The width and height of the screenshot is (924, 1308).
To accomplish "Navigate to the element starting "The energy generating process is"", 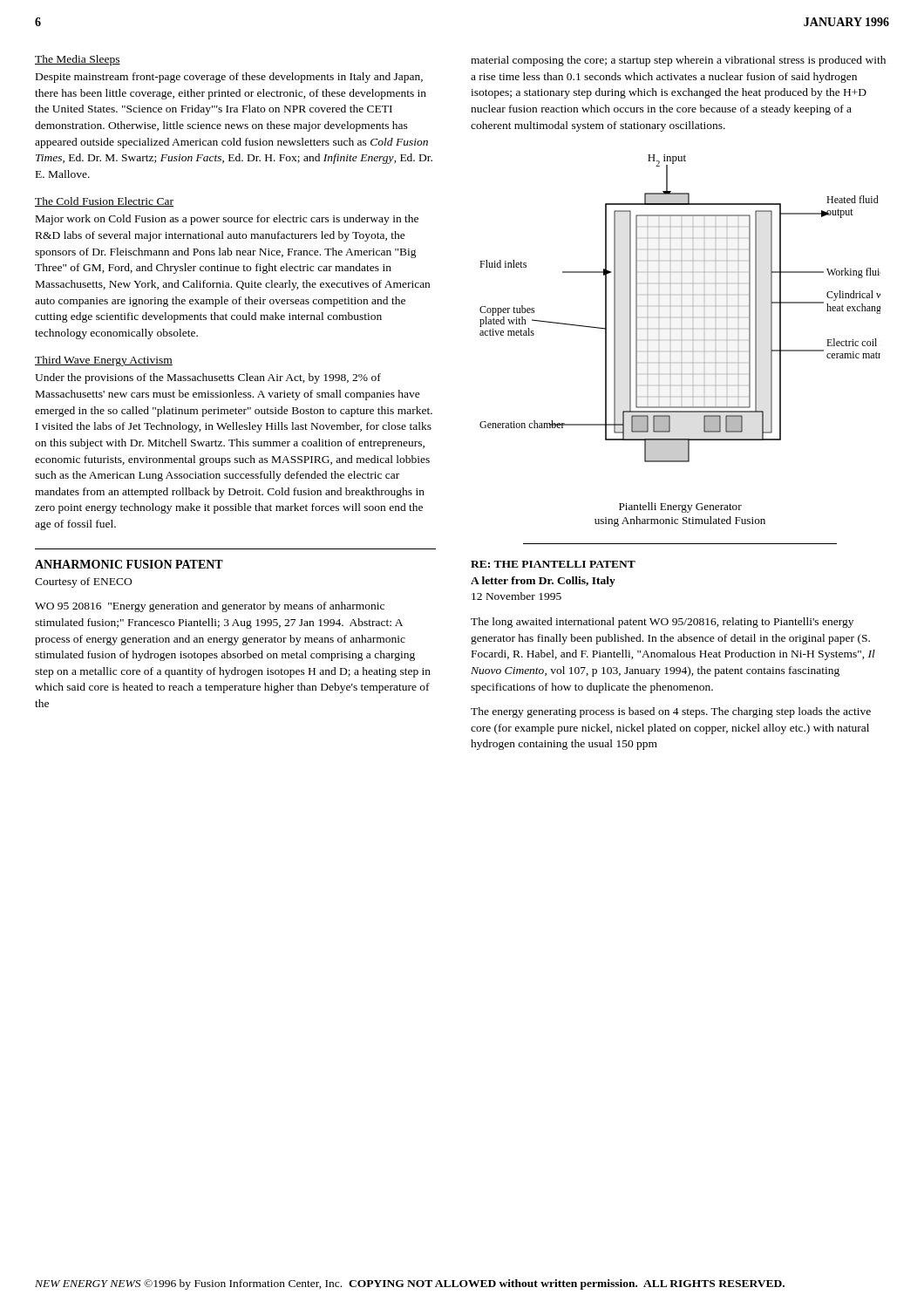I will click(x=680, y=728).
